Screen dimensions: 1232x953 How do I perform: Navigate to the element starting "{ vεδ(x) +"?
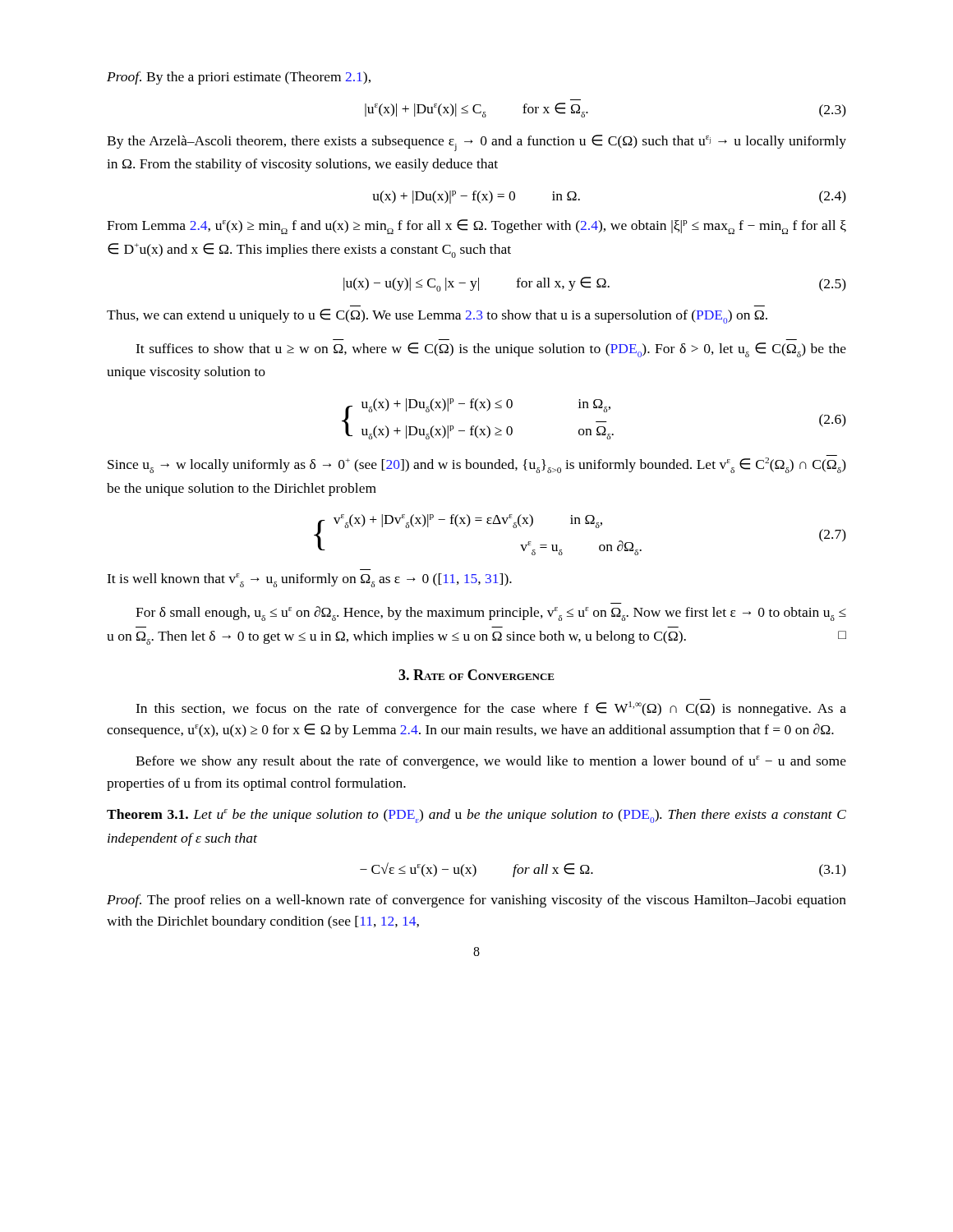click(x=476, y=534)
